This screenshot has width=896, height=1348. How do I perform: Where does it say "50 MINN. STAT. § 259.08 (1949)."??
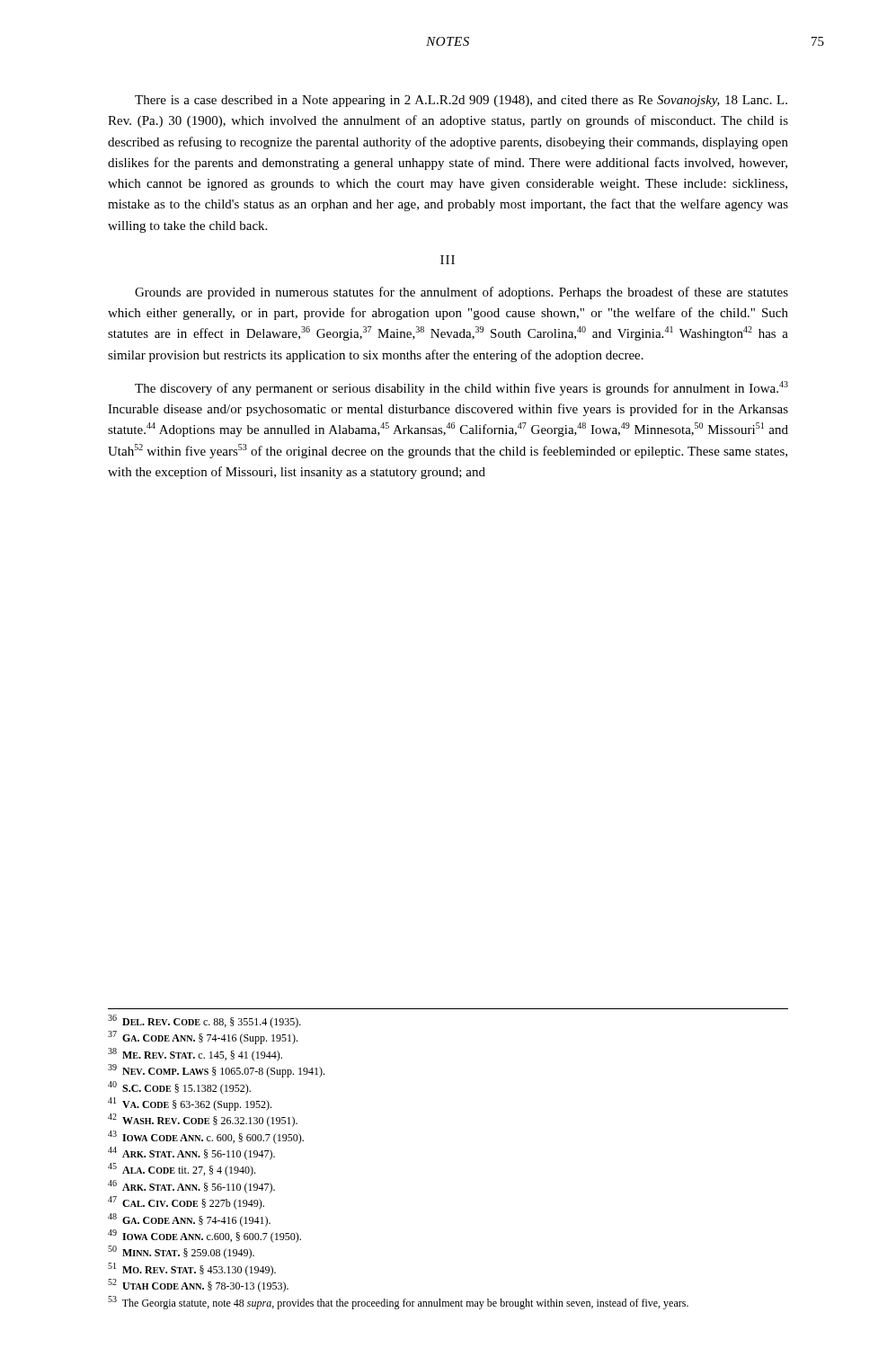[x=181, y=1253]
